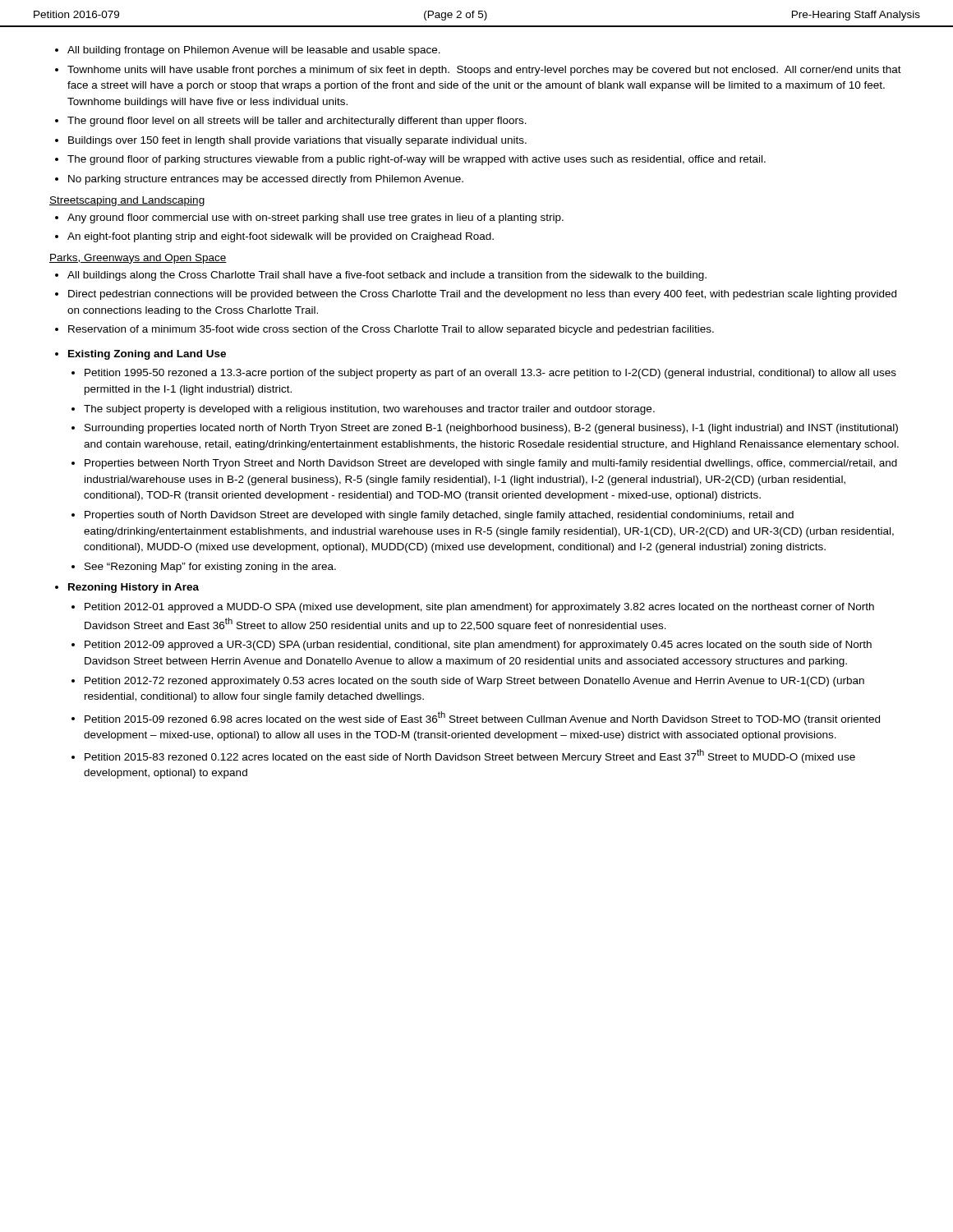Point to the block beginning "Any ground floor"

tap(316, 217)
